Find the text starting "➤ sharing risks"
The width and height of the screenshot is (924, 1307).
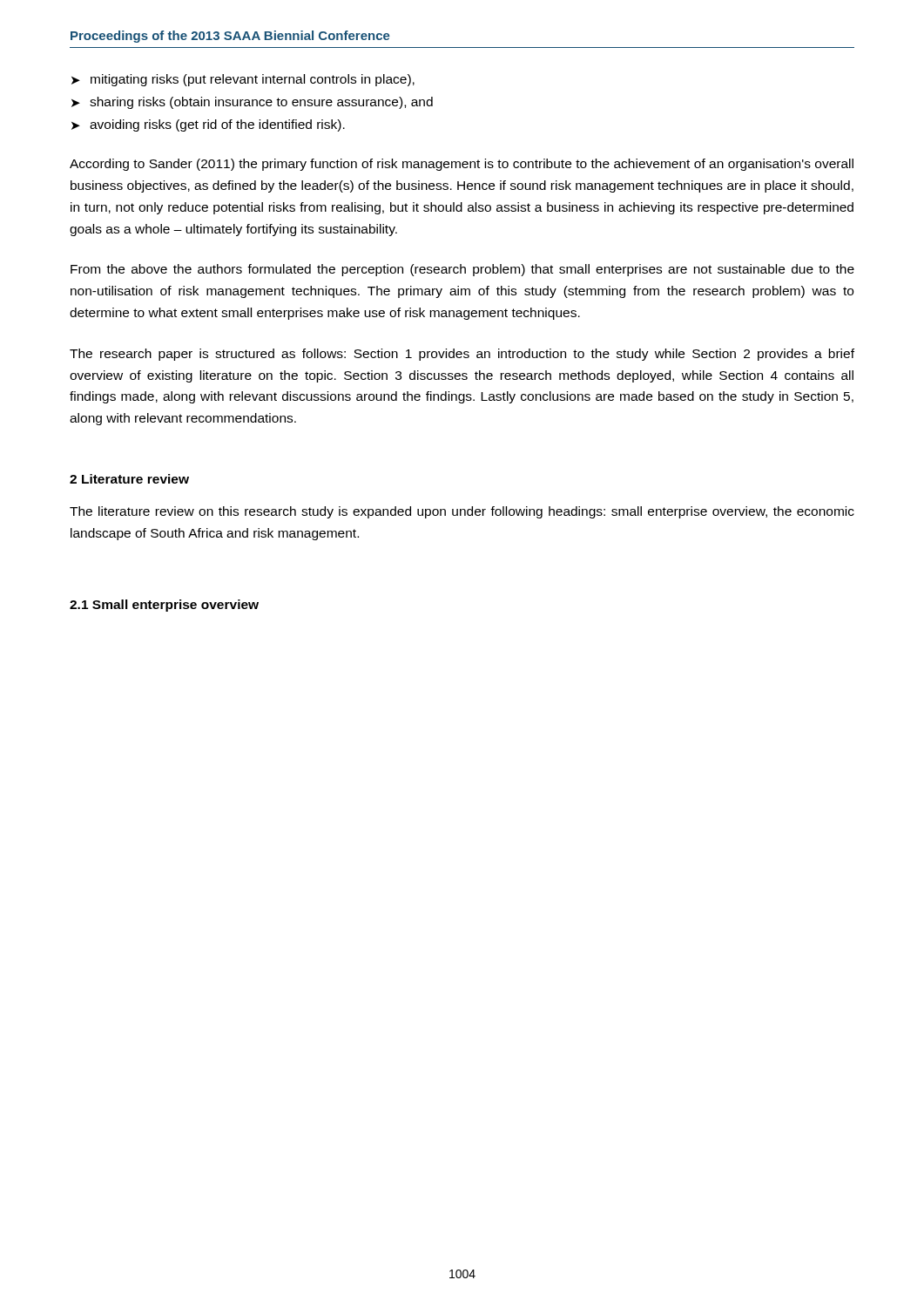(252, 102)
